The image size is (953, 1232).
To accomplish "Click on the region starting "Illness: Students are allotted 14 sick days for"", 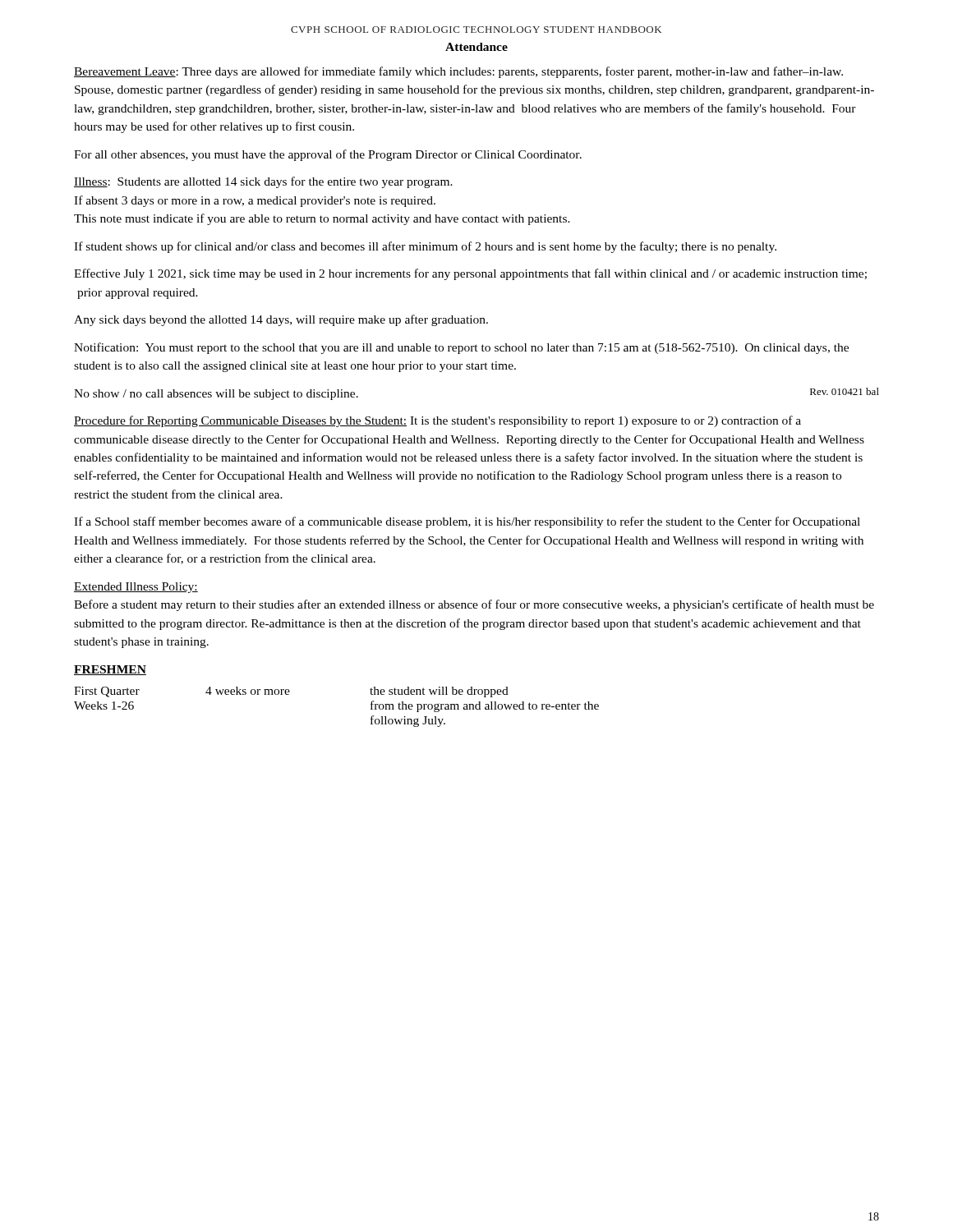I will (x=264, y=181).
